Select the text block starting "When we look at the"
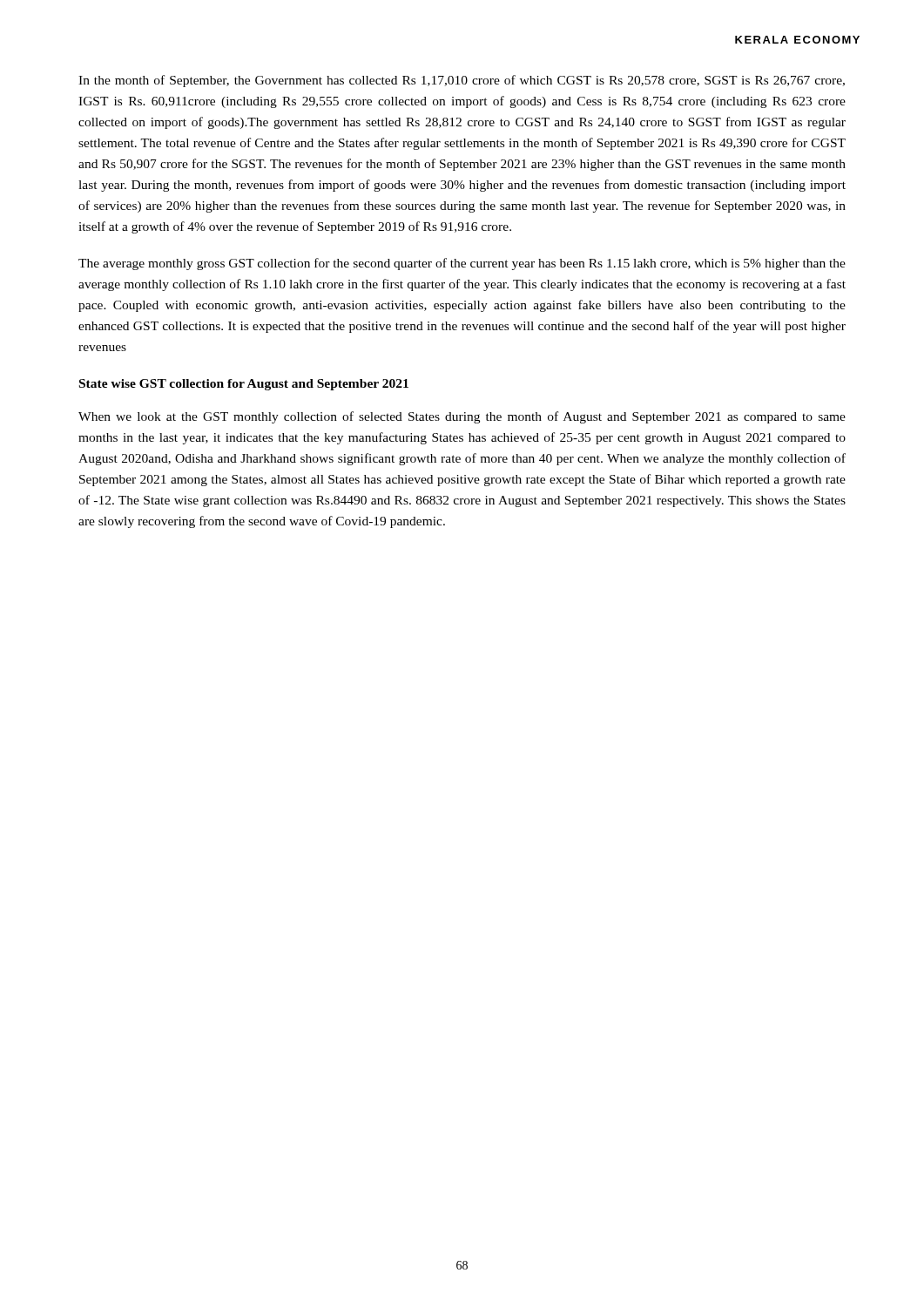Screen dimensions: 1307x924 [x=462, y=469]
